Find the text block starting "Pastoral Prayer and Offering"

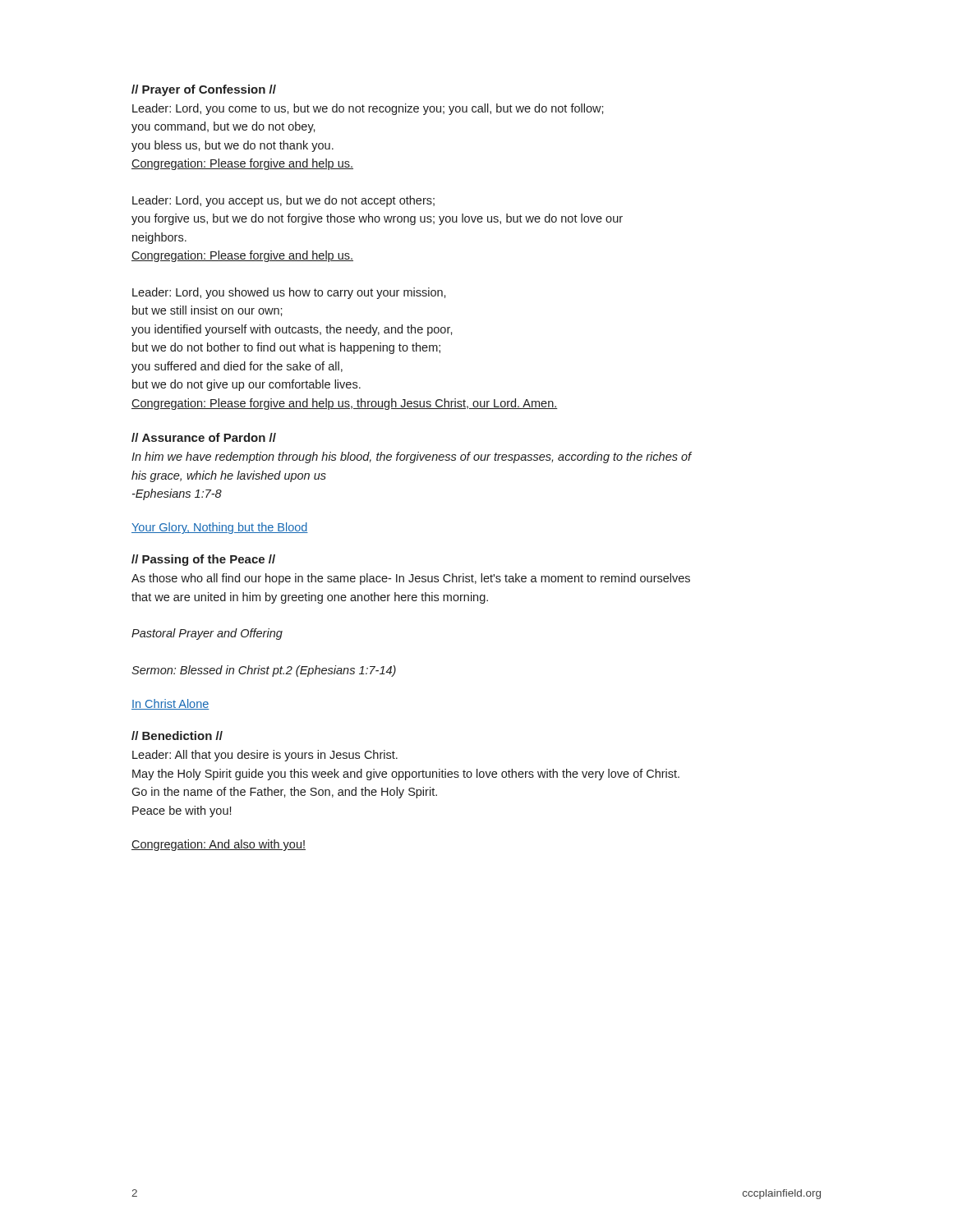coord(207,634)
